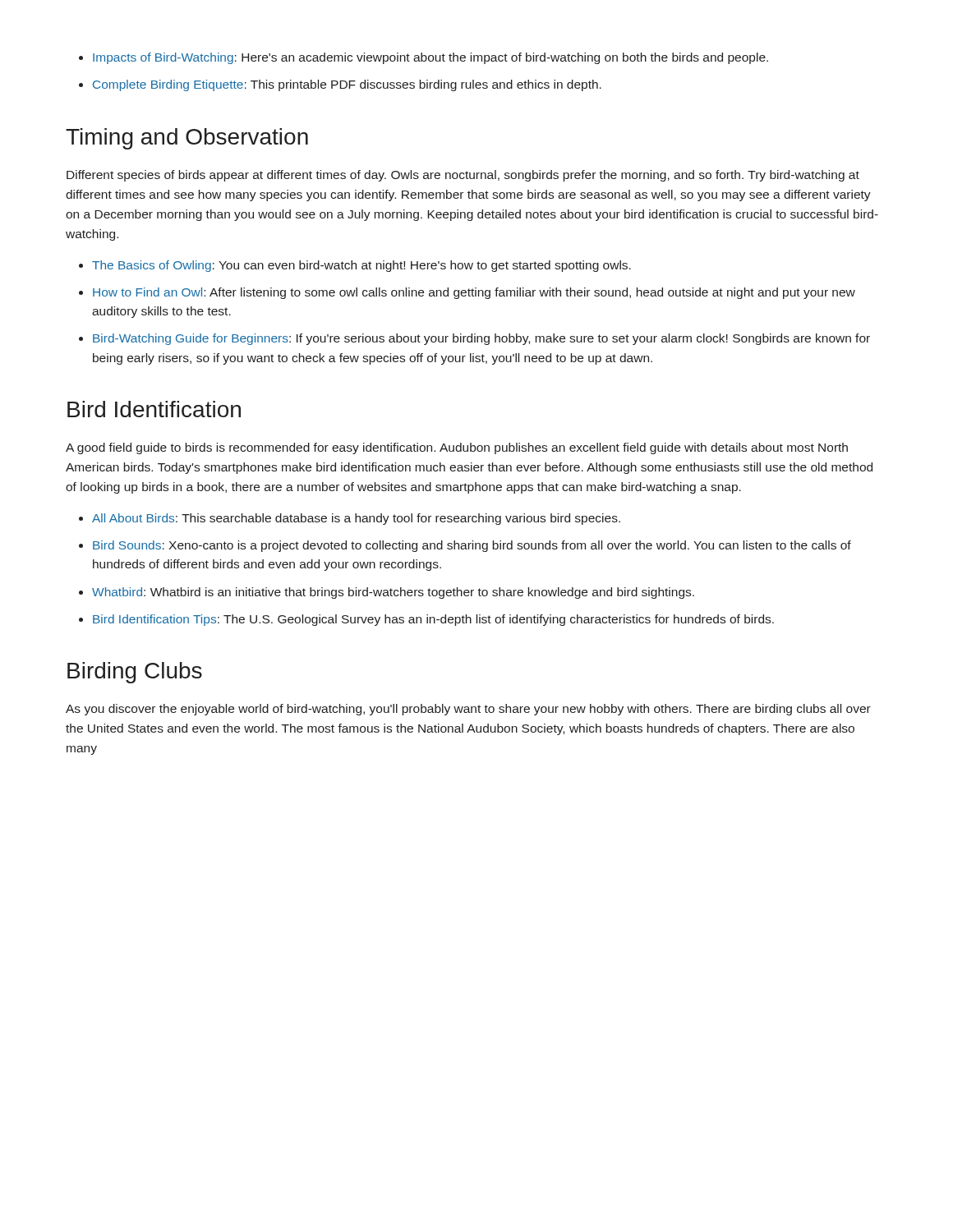Locate the list item containing "Complete Birding Etiquette: This printable"
Viewport: 953px width, 1232px height.
pyautogui.click(x=490, y=84)
